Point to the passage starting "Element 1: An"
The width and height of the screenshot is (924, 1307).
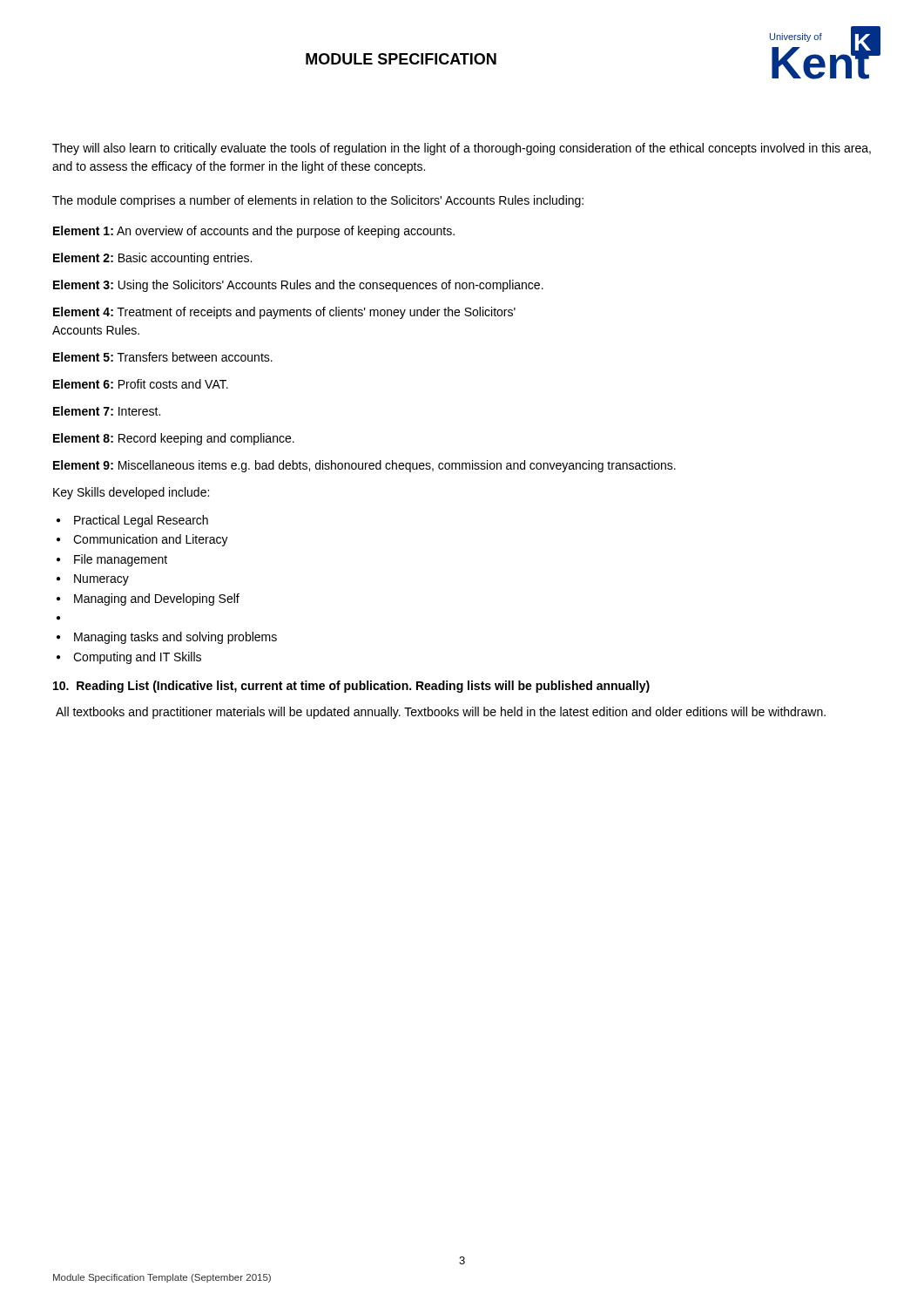[254, 231]
